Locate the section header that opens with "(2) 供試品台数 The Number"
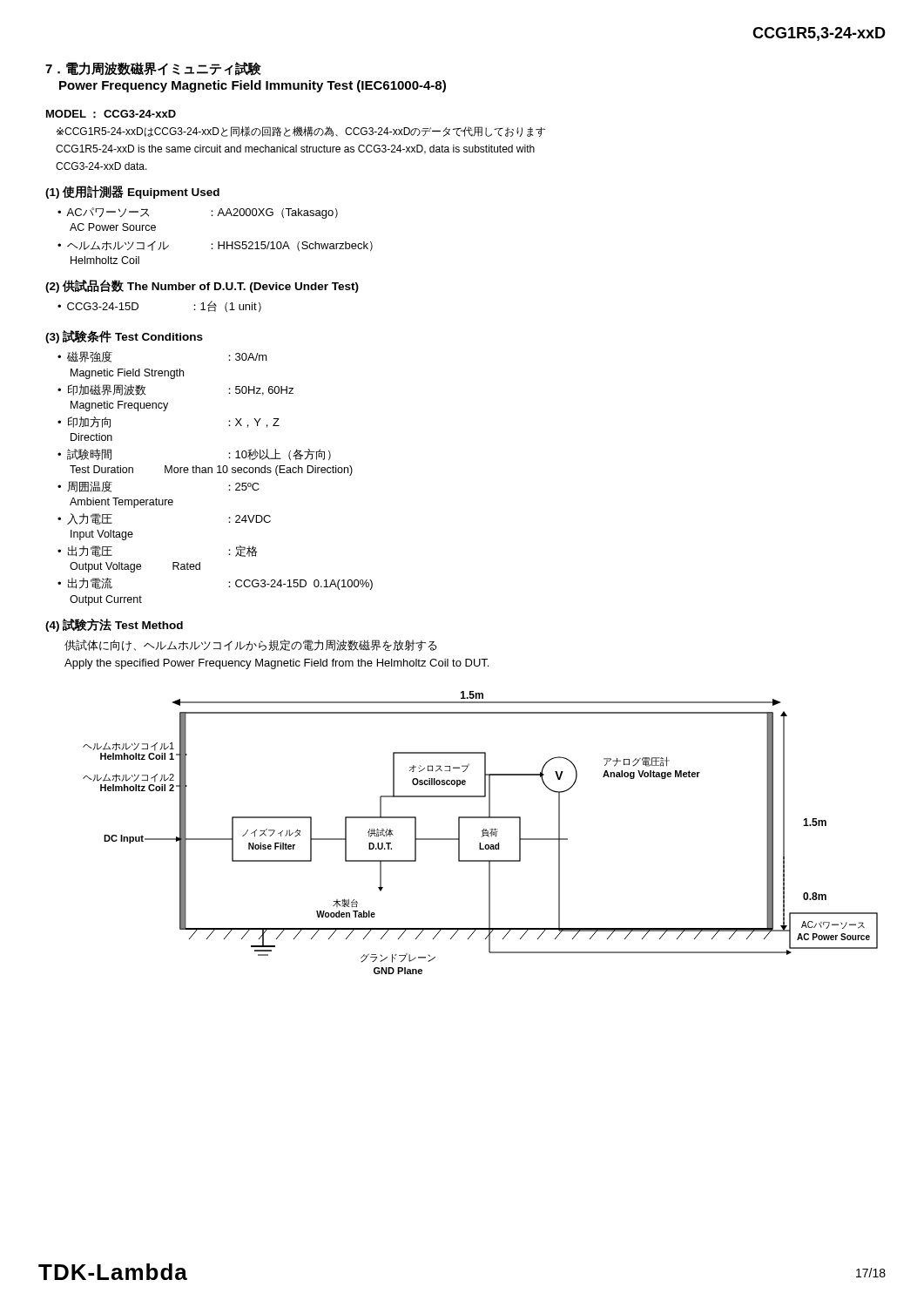 point(202,286)
